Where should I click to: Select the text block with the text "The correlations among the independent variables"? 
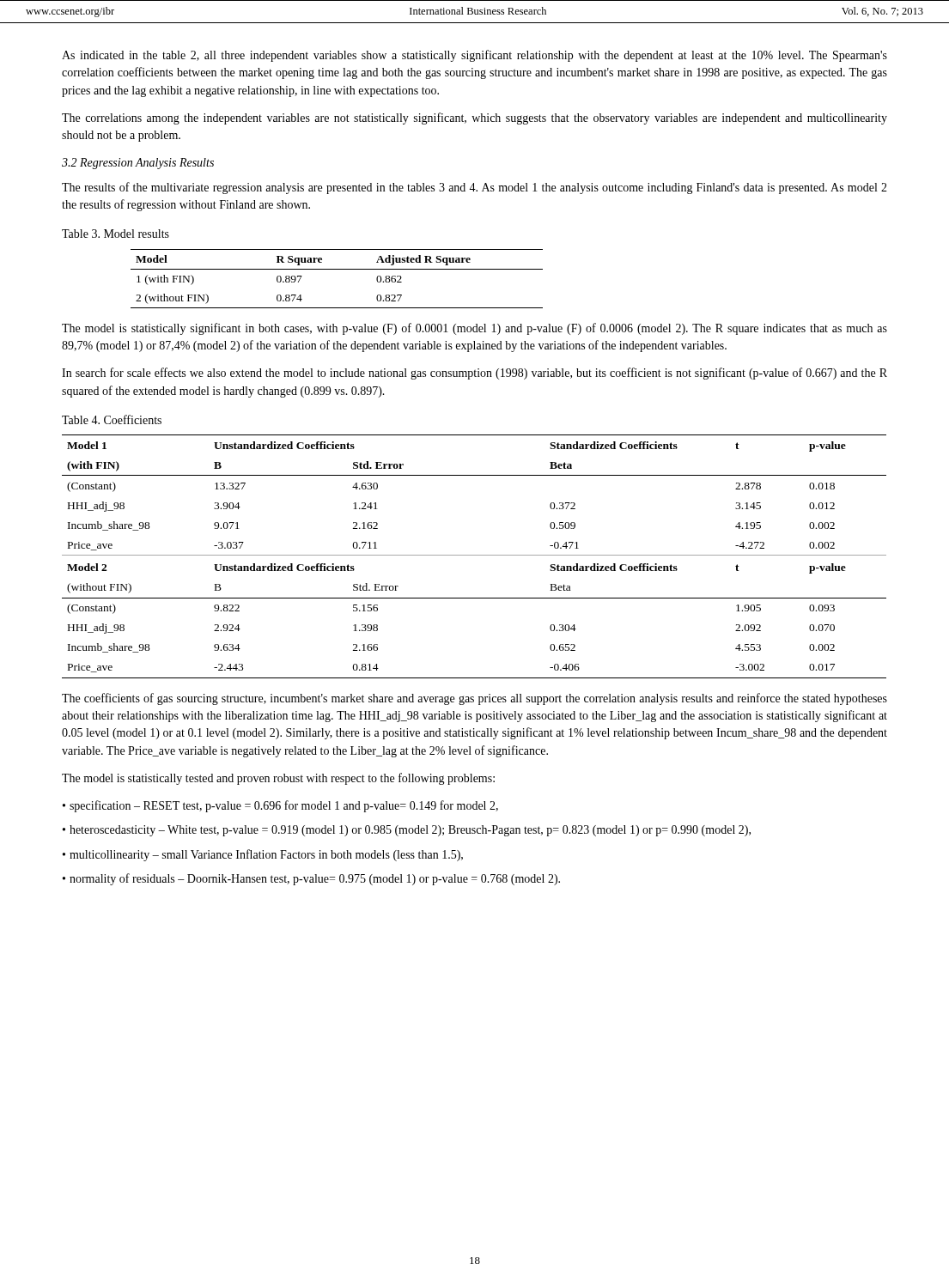tap(474, 127)
